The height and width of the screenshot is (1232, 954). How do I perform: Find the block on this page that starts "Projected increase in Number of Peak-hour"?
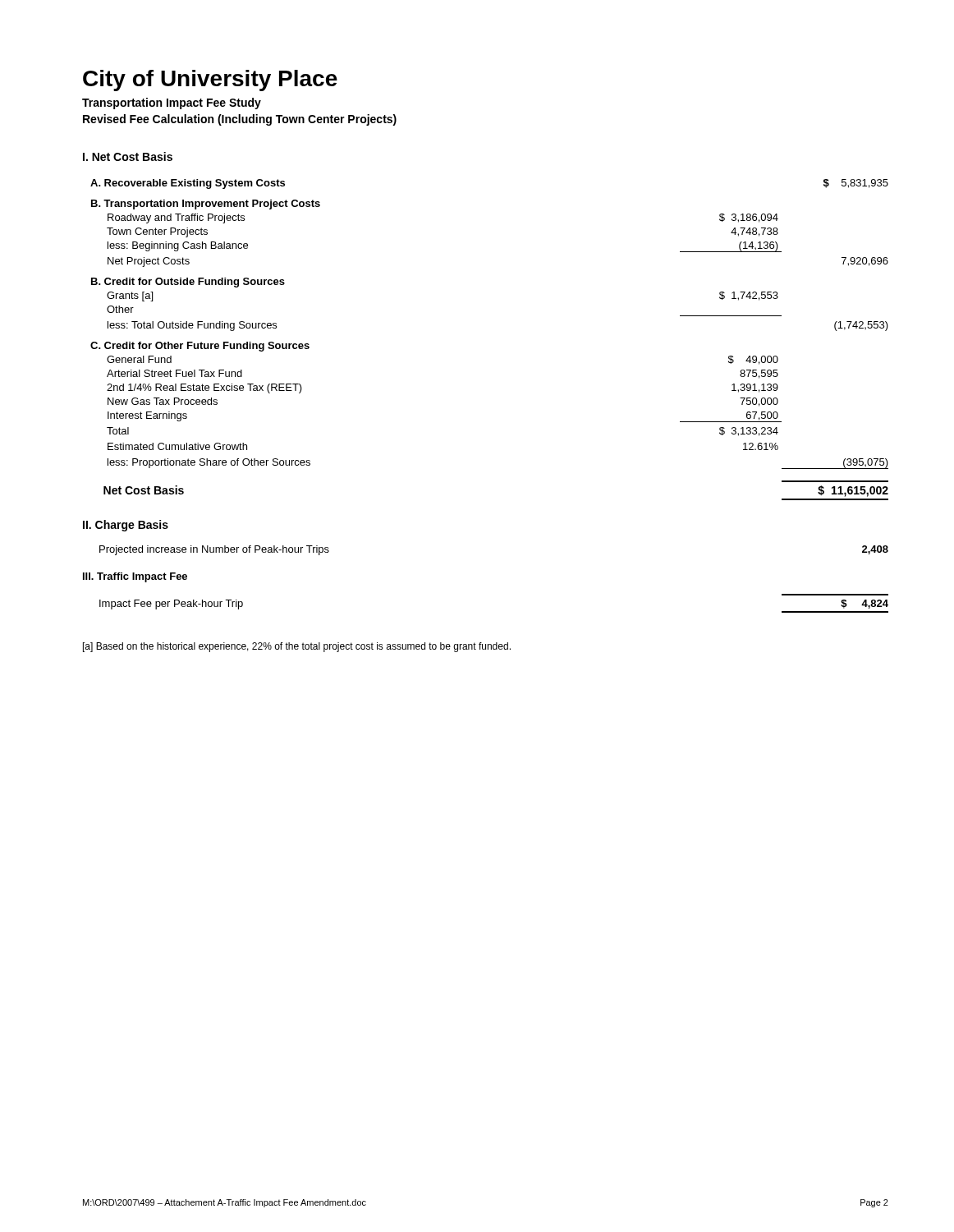[x=211, y=550]
